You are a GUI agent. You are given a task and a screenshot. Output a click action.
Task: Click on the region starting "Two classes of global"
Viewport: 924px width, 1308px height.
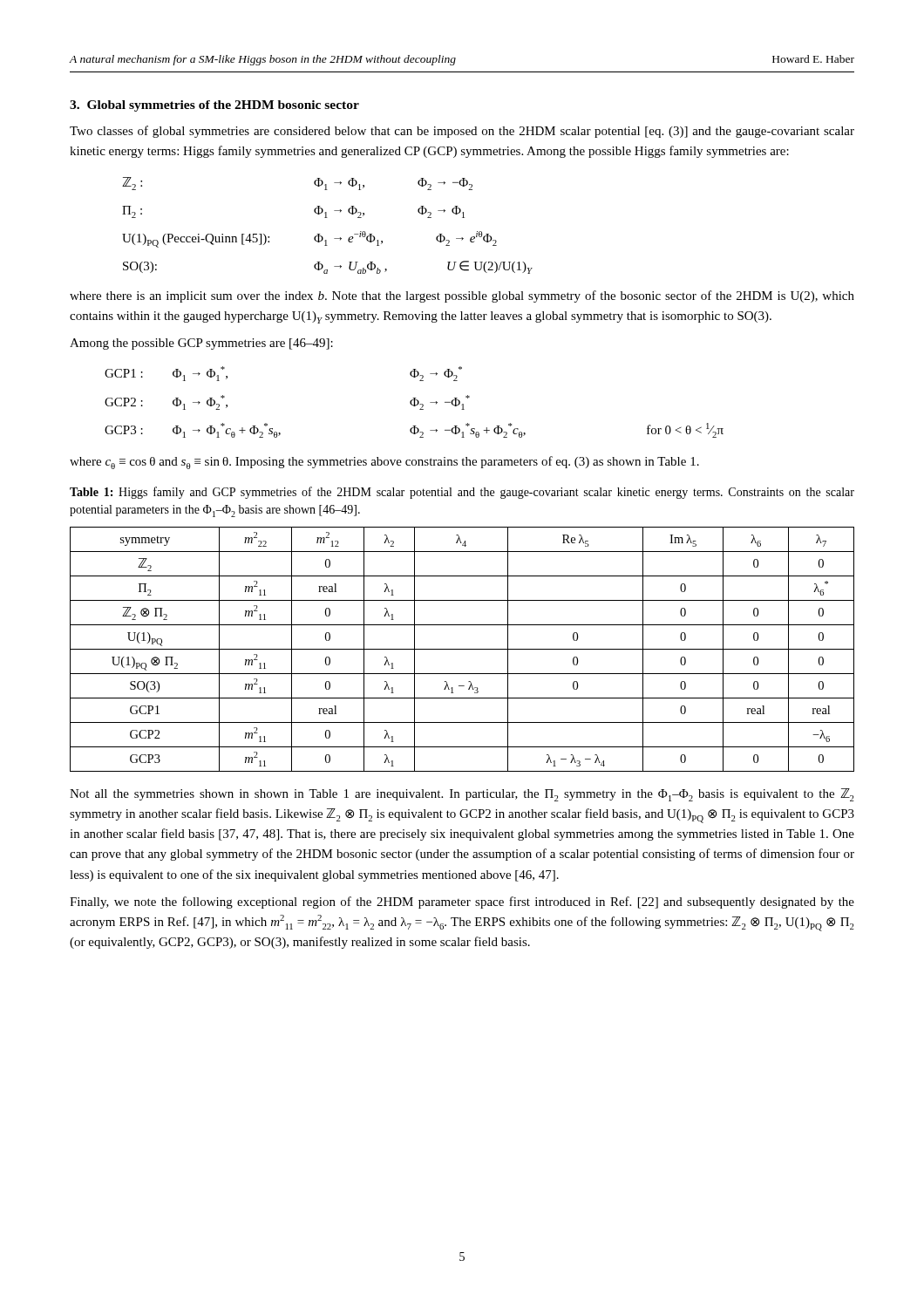[x=462, y=141]
